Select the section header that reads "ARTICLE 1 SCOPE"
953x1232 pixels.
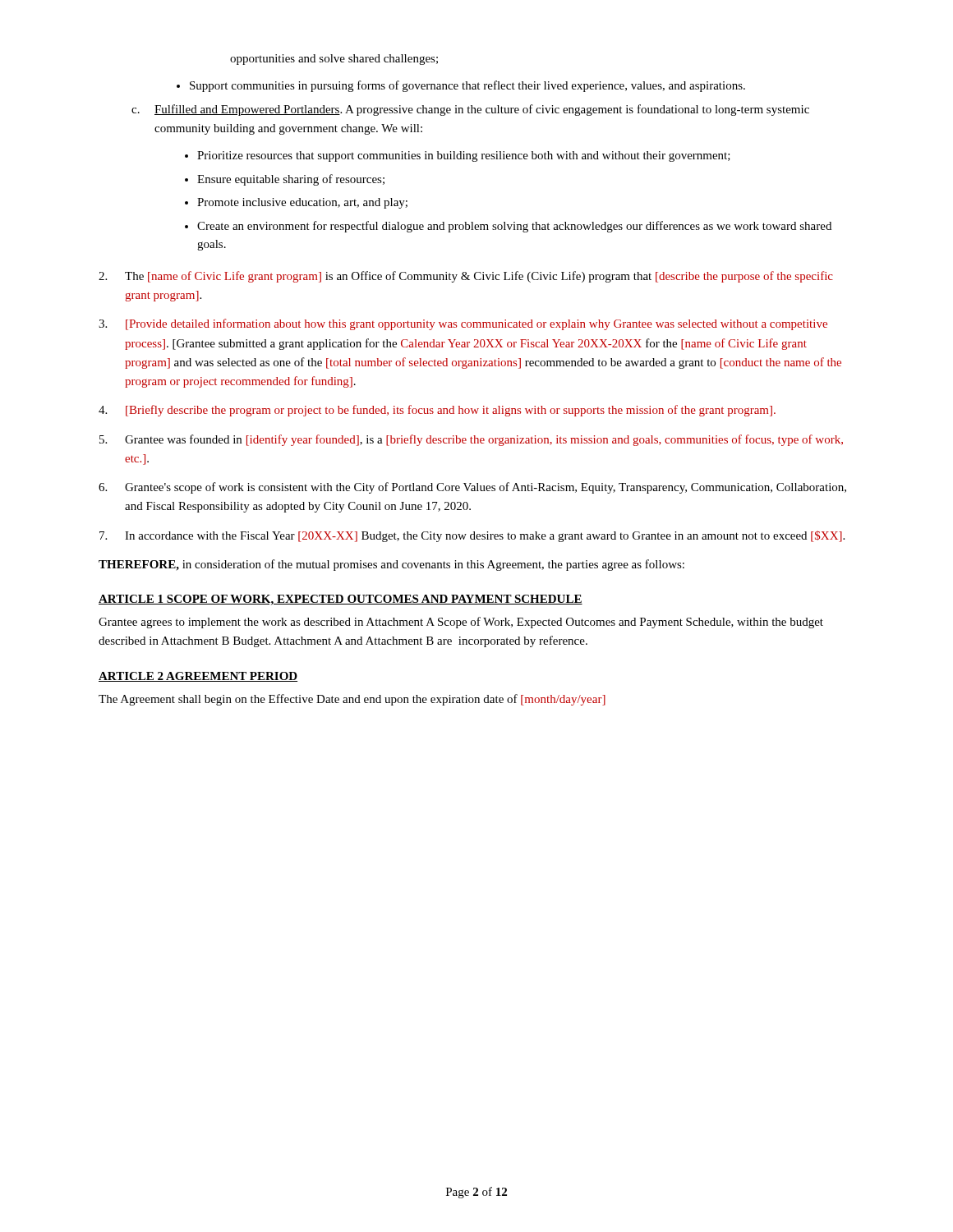coord(340,599)
